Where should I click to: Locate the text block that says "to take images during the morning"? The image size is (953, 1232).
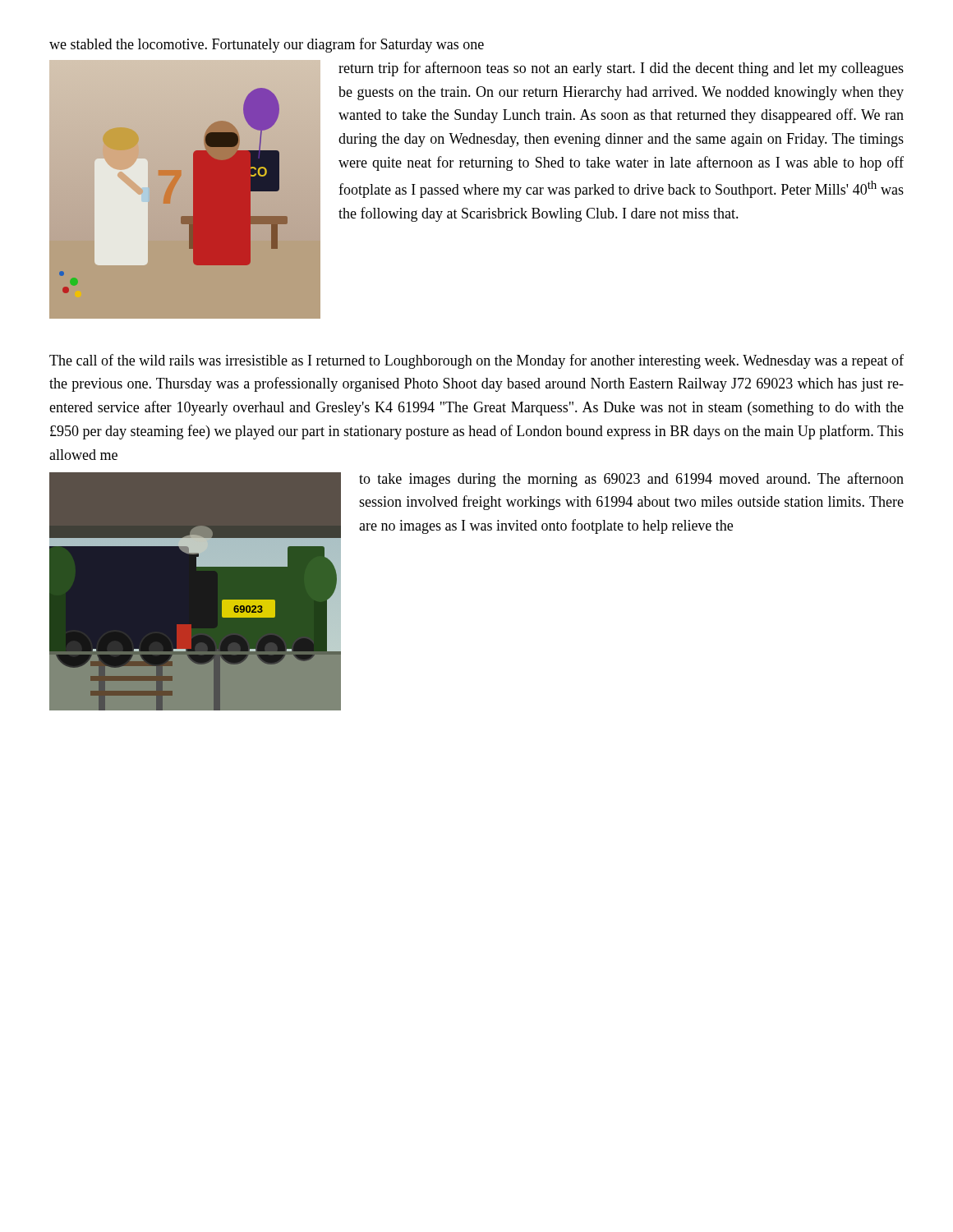tap(631, 502)
